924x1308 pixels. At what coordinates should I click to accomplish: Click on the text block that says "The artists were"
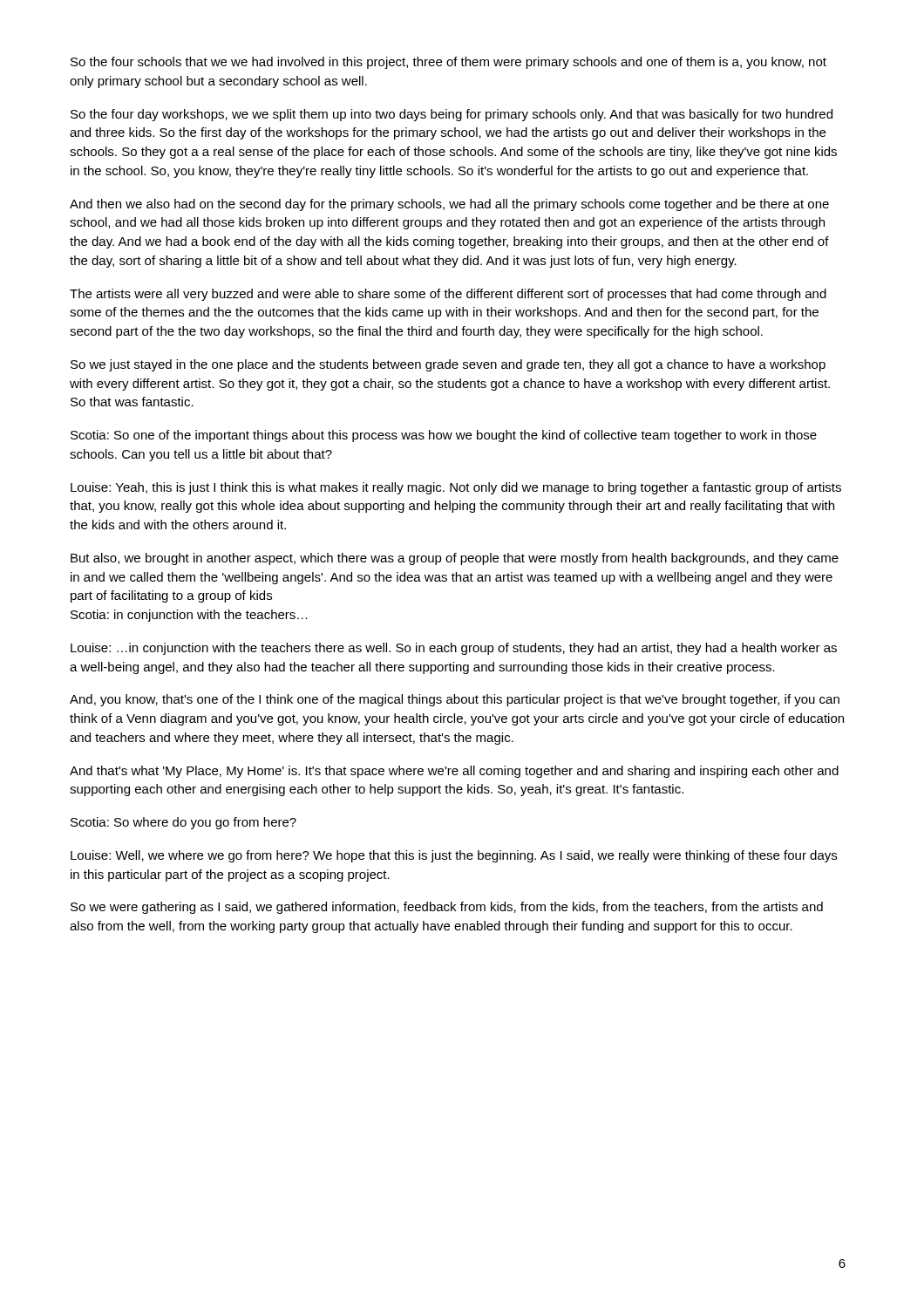click(x=448, y=312)
